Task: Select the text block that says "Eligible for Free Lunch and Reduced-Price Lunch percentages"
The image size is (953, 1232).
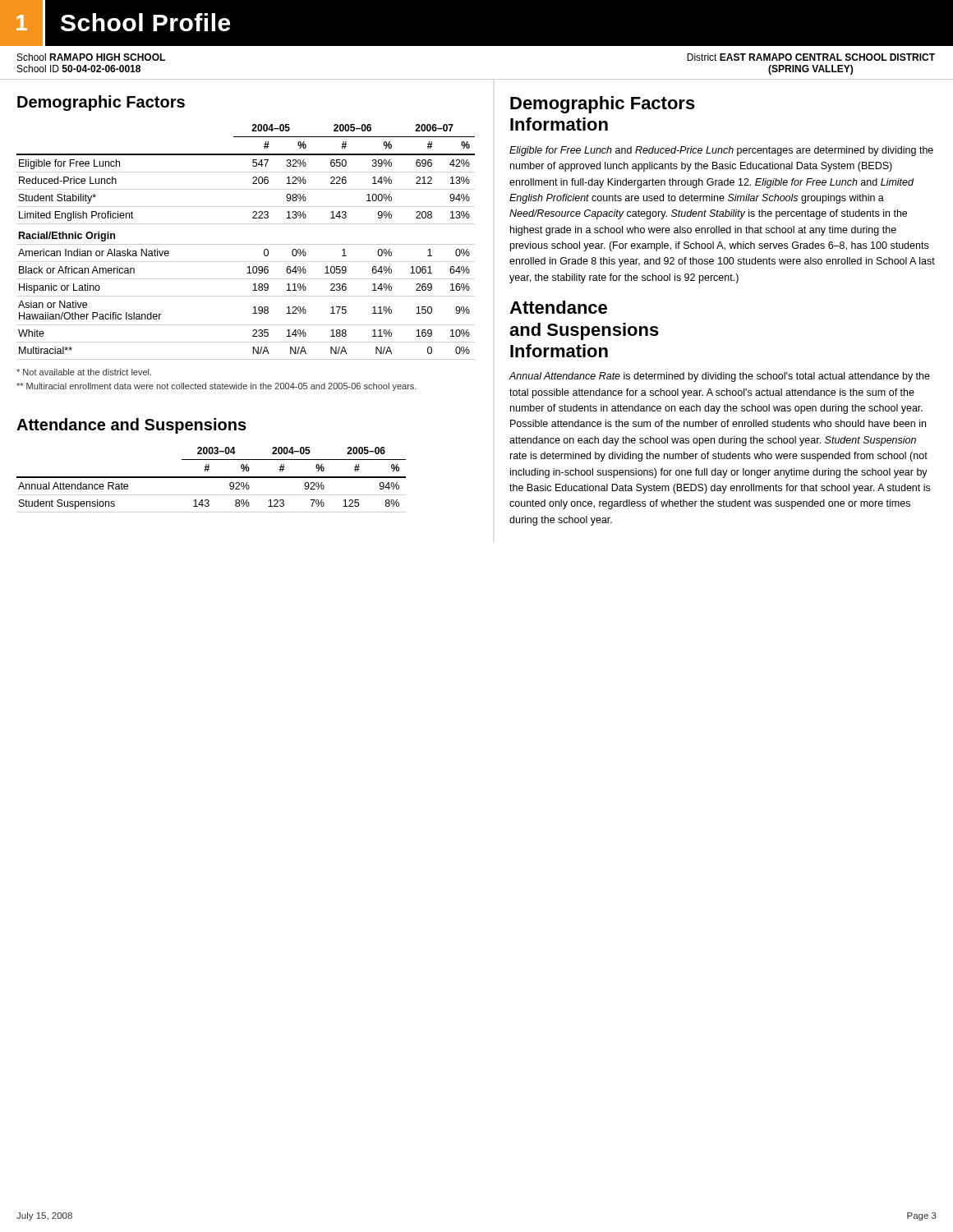Action: click(x=722, y=214)
